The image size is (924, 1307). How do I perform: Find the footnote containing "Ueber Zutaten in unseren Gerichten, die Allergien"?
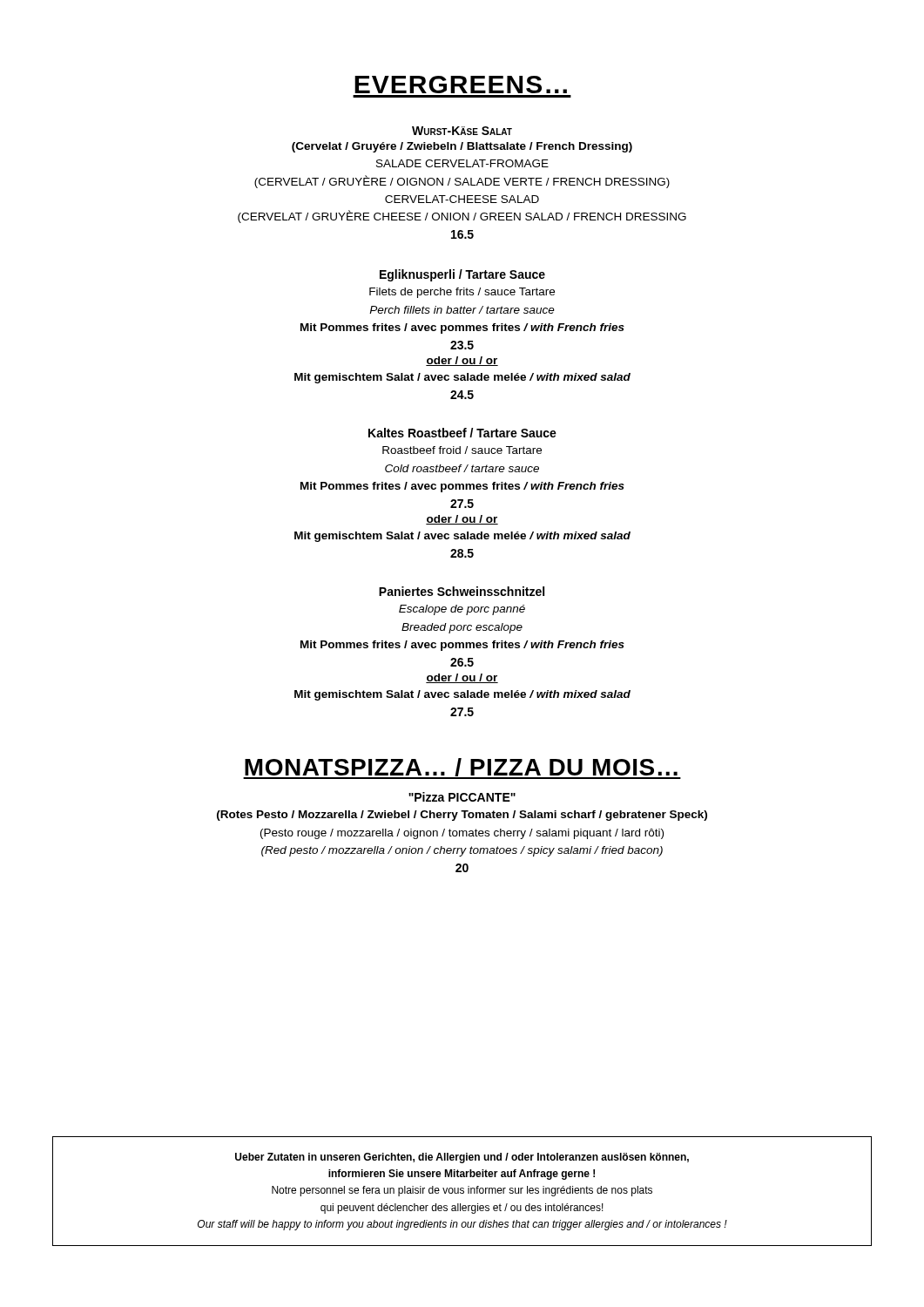pos(462,1191)
